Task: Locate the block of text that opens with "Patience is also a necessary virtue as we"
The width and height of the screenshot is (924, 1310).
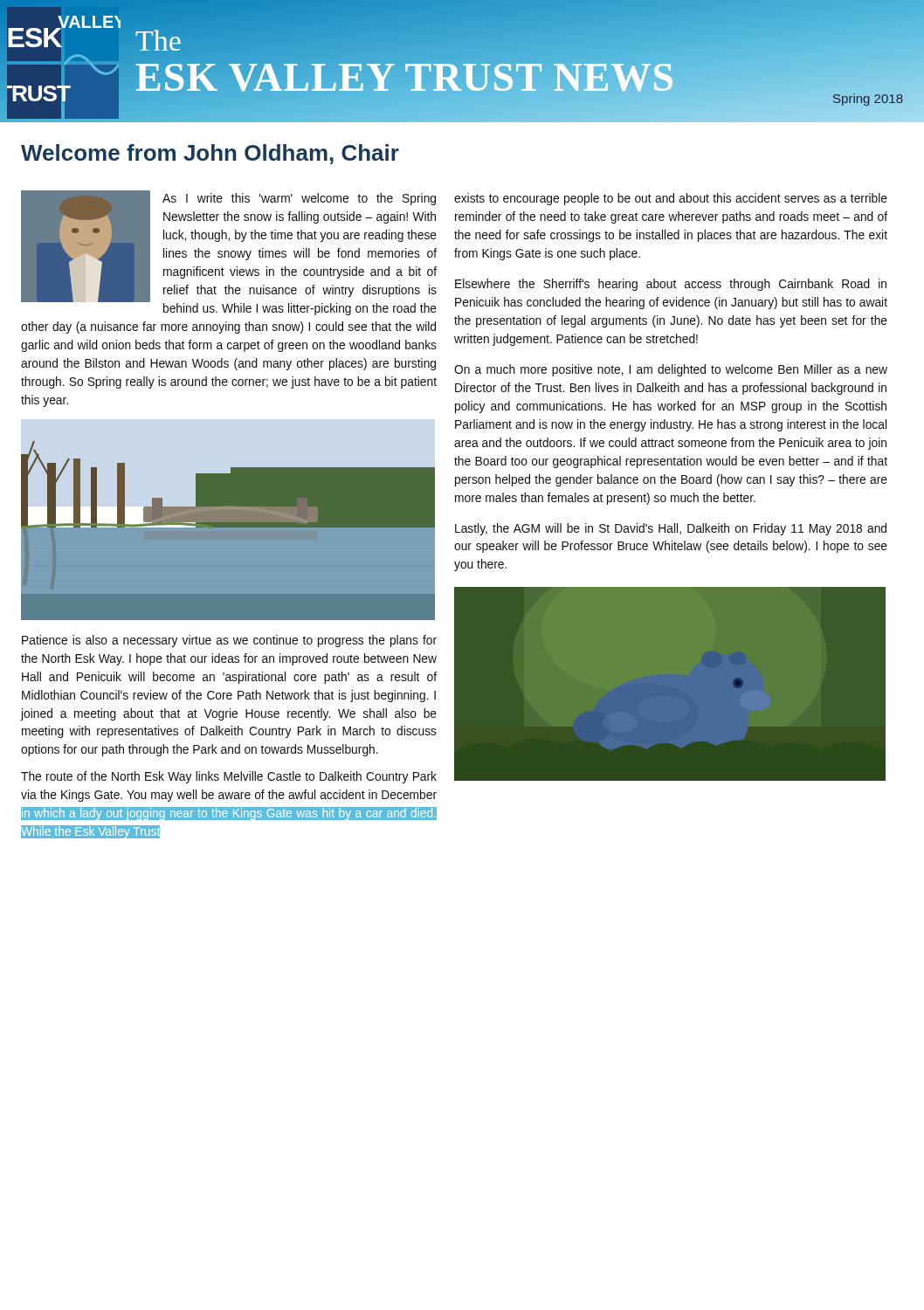Action: [x=229, y=696]
